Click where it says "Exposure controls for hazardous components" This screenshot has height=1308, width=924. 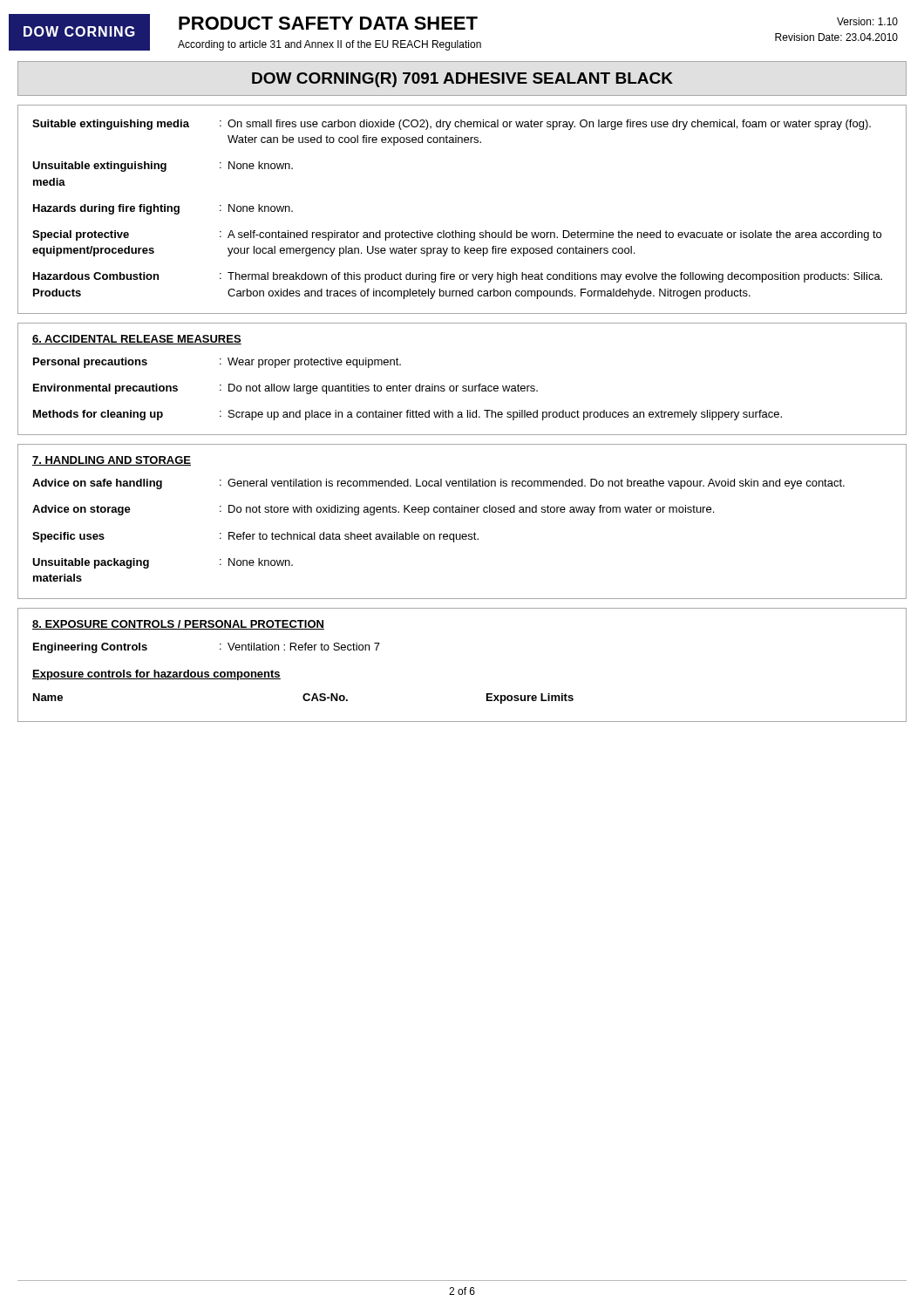coord(156,674)
